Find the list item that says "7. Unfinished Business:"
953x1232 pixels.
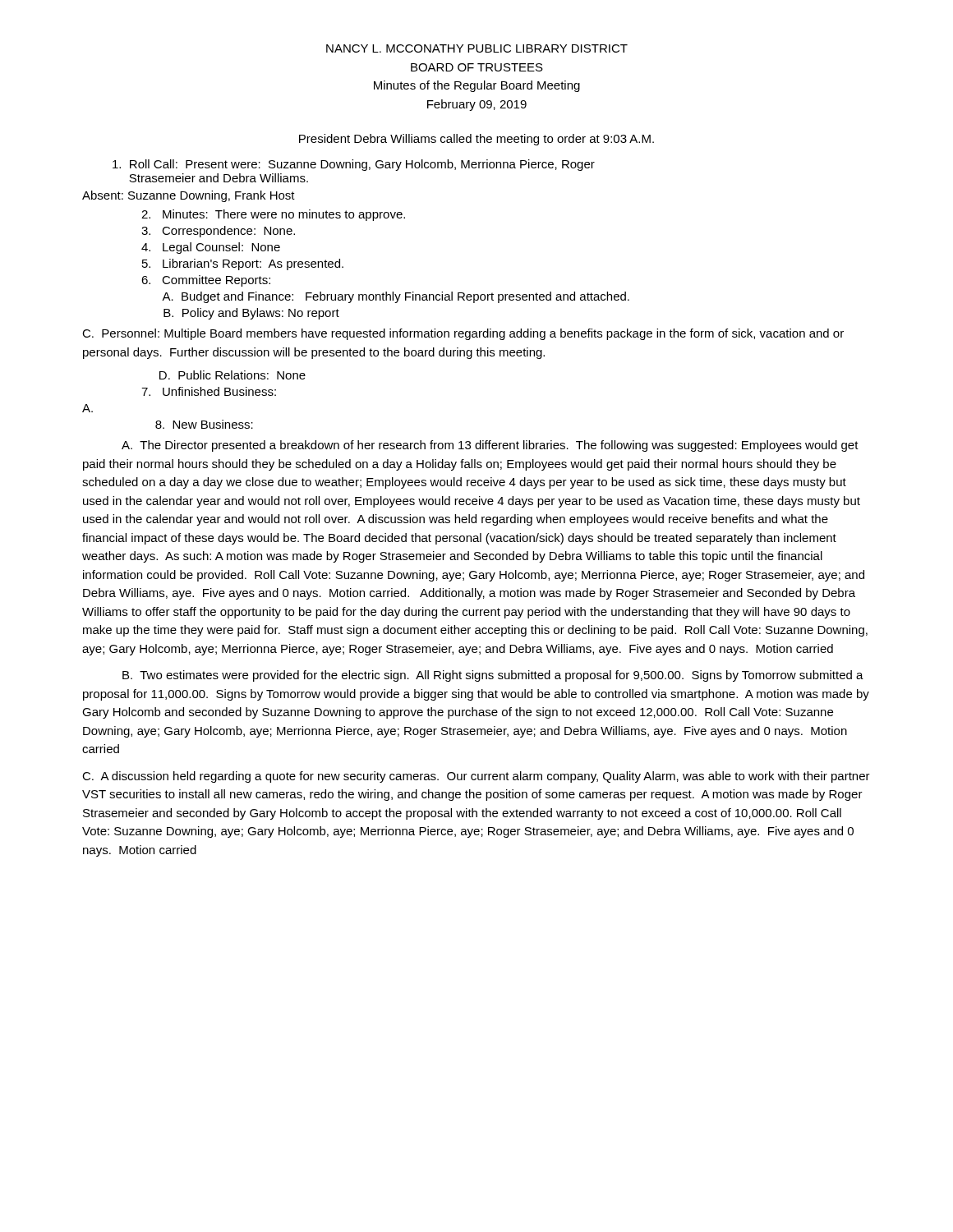click(209, 391)
